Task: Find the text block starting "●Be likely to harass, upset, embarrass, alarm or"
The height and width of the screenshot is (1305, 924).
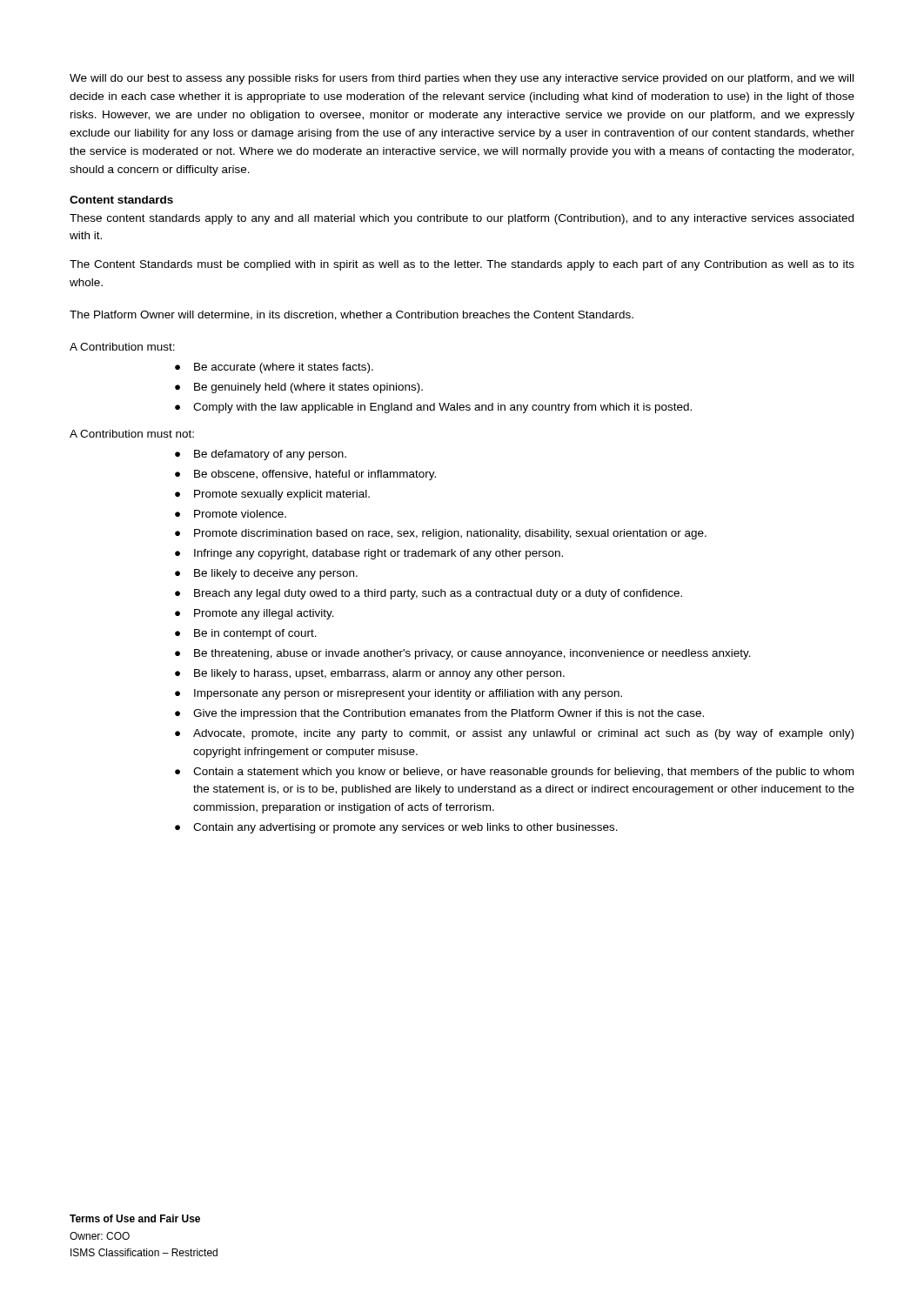Action: (370, 674)
